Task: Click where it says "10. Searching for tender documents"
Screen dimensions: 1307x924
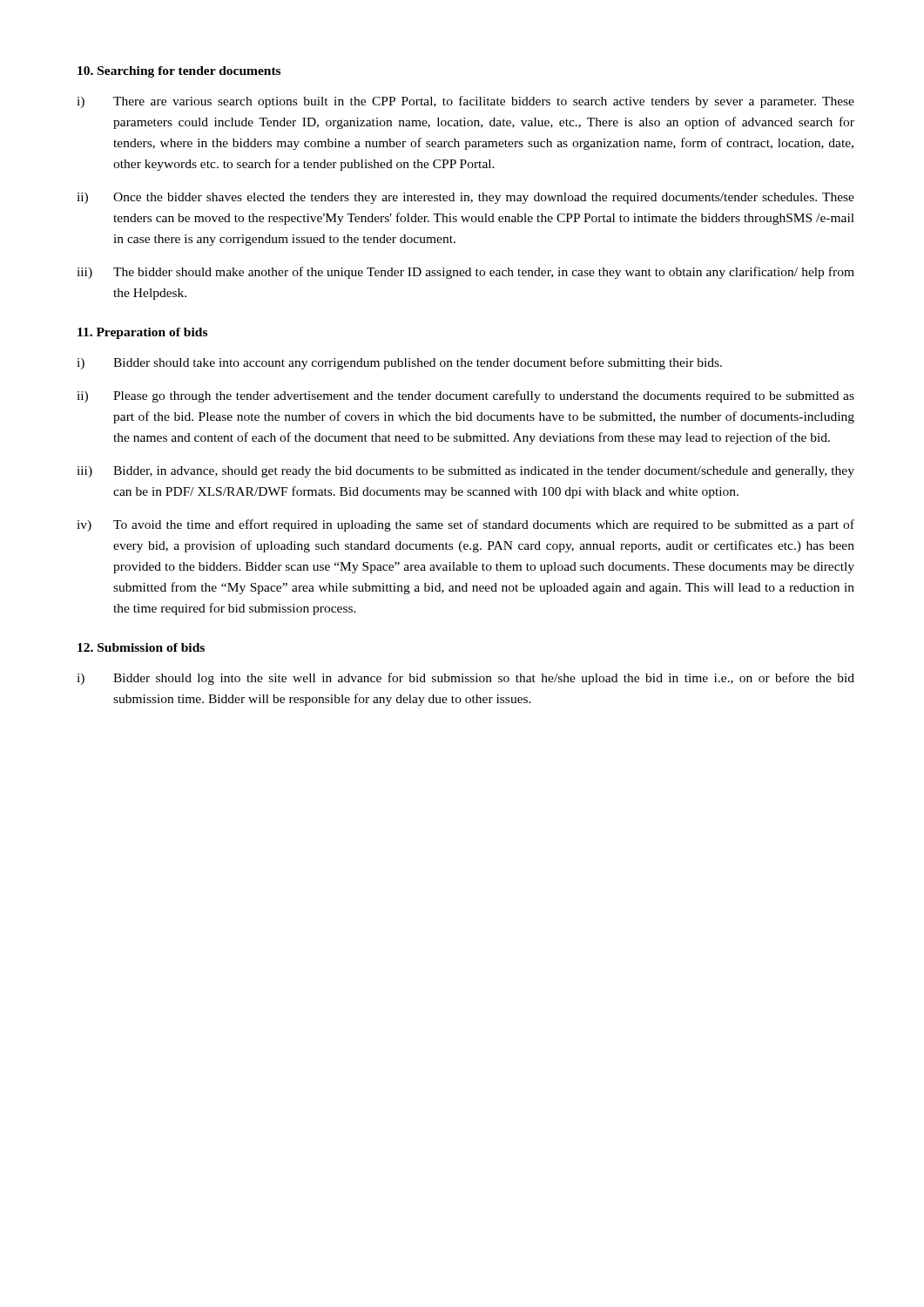Action: [x=179, y=70]
